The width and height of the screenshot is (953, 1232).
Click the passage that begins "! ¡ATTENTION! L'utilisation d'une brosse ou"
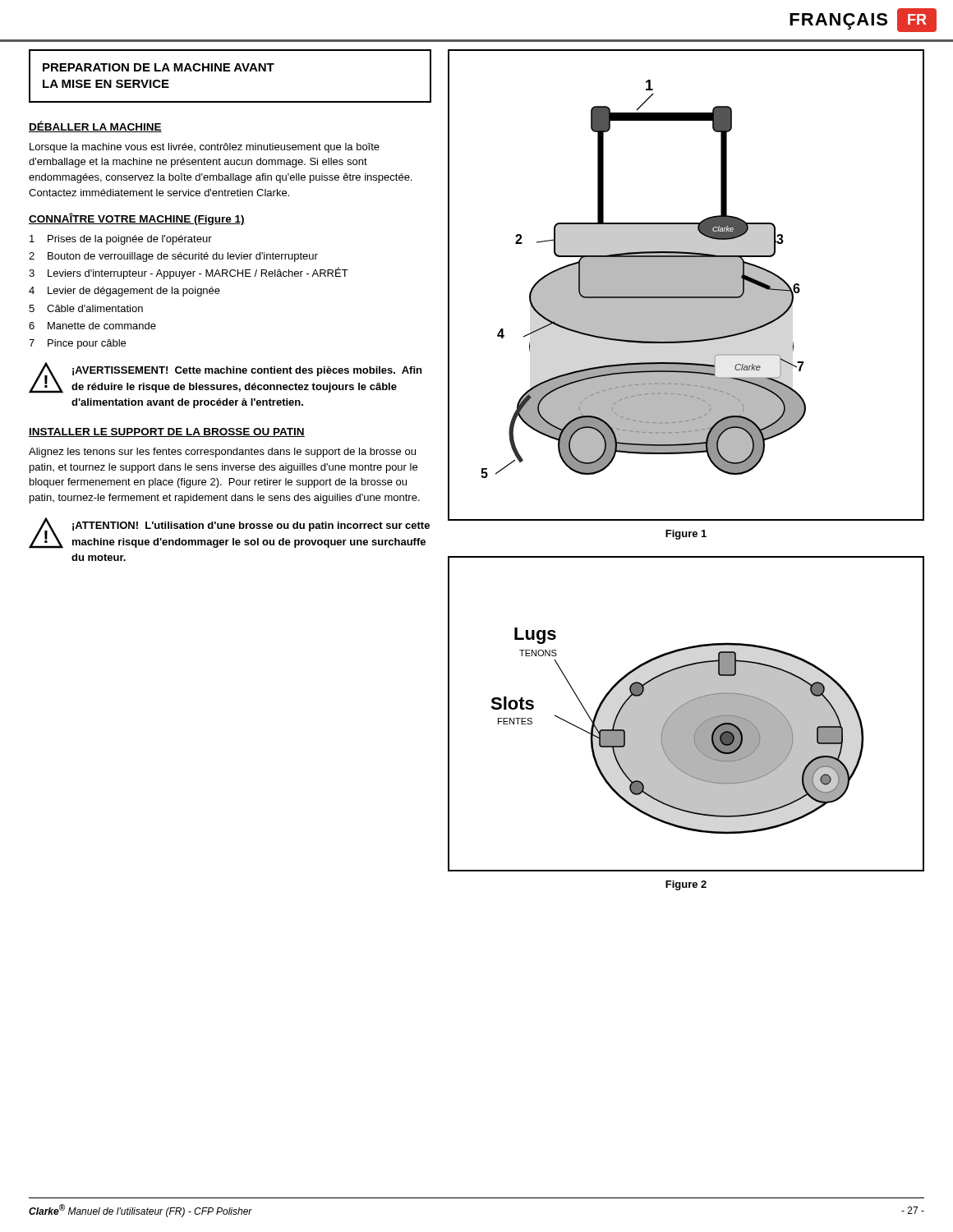coord(230,541)
